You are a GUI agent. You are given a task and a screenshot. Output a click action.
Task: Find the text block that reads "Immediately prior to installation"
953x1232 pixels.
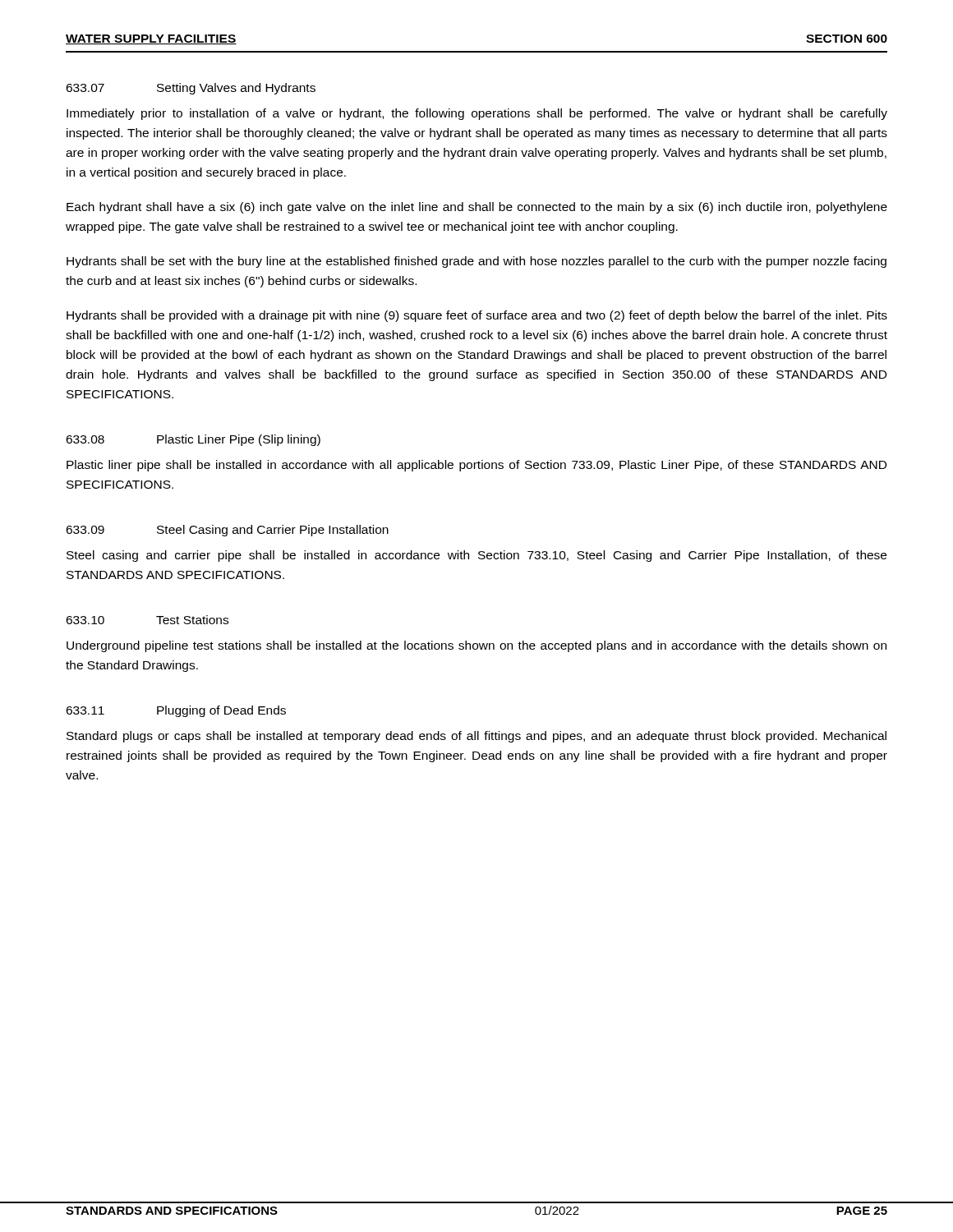(476, 143)
